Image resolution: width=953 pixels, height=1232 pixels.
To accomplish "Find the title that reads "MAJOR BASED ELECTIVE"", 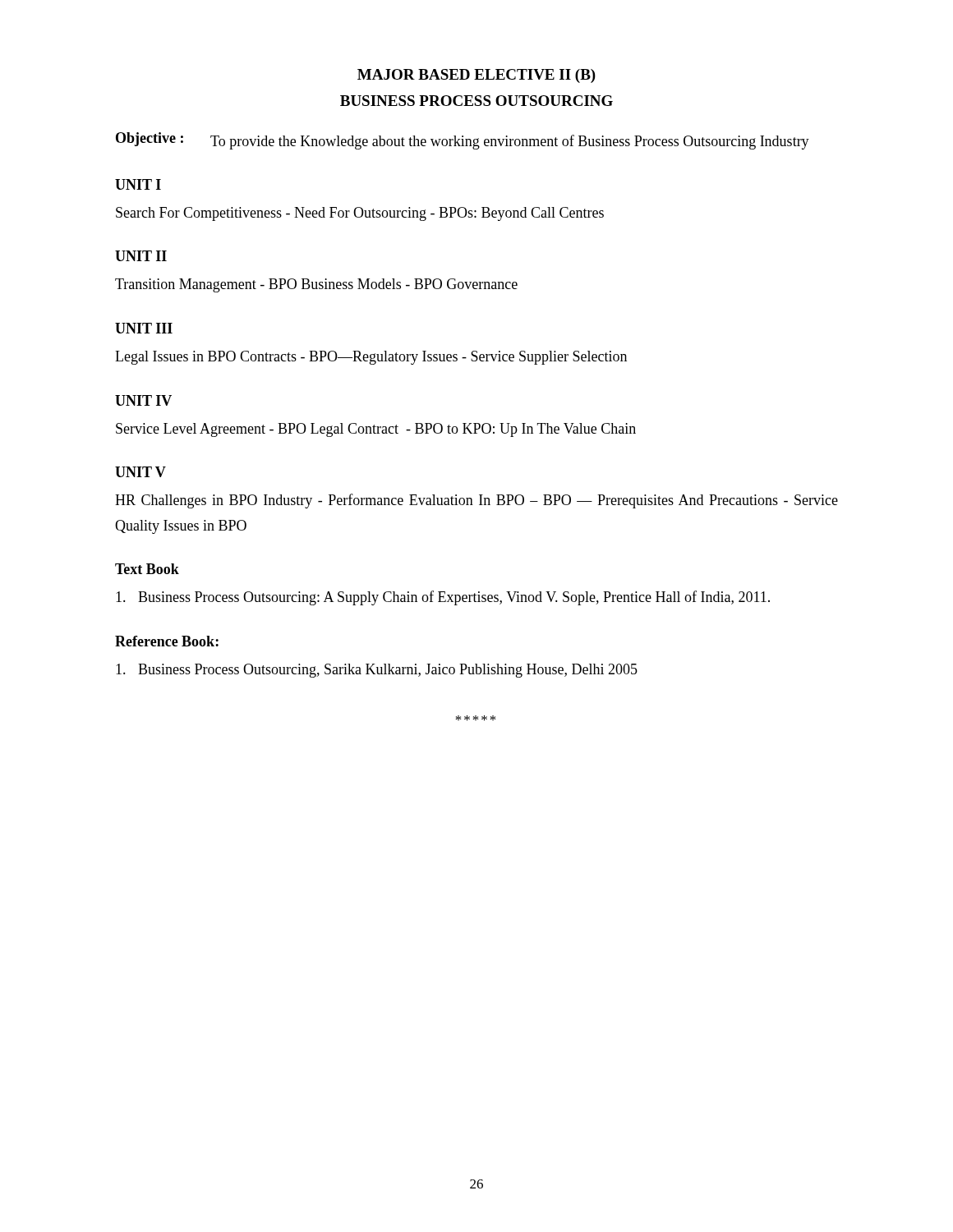I will 476,74.
